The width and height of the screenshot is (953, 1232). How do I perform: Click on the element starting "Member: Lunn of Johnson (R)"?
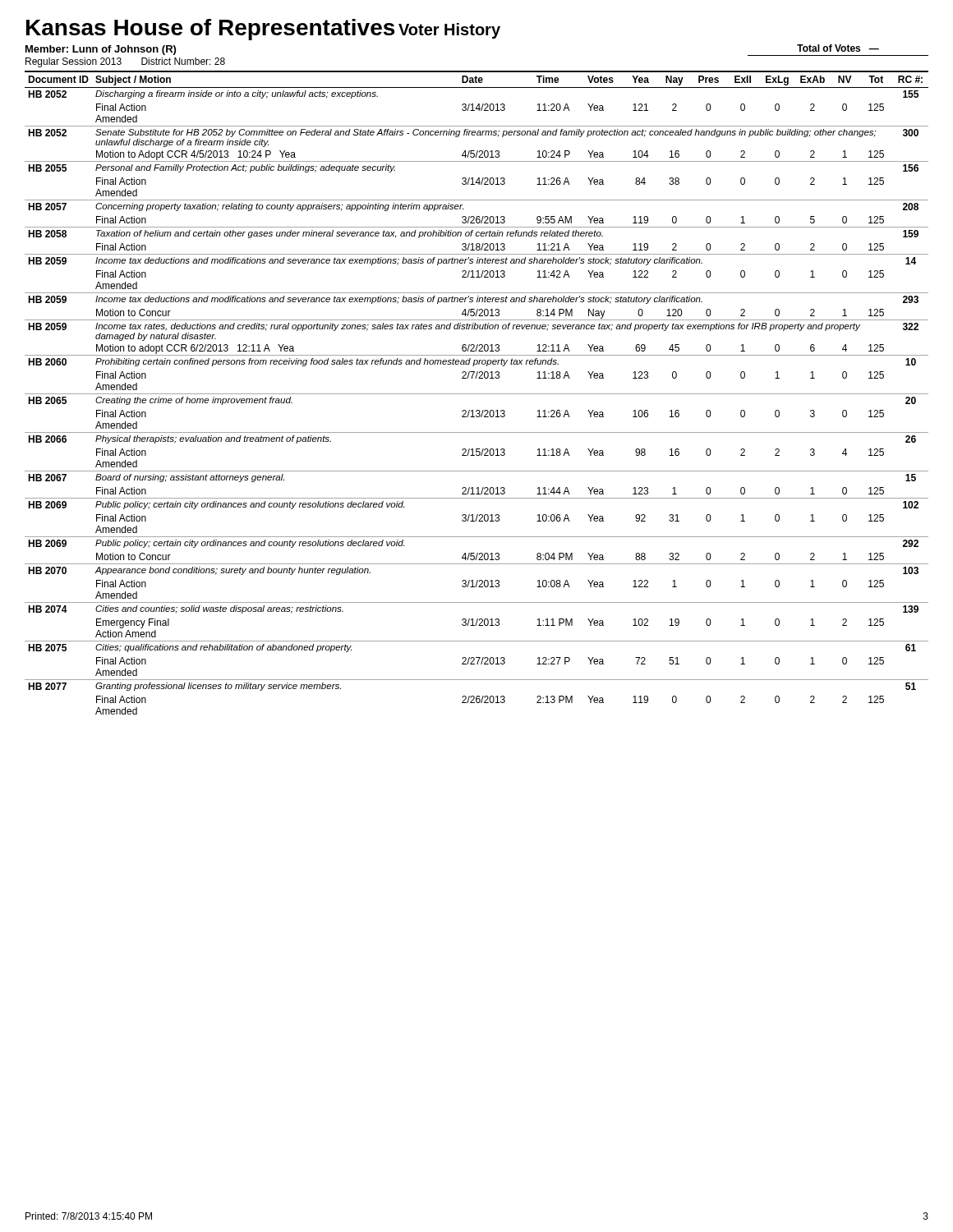point(125,55)
